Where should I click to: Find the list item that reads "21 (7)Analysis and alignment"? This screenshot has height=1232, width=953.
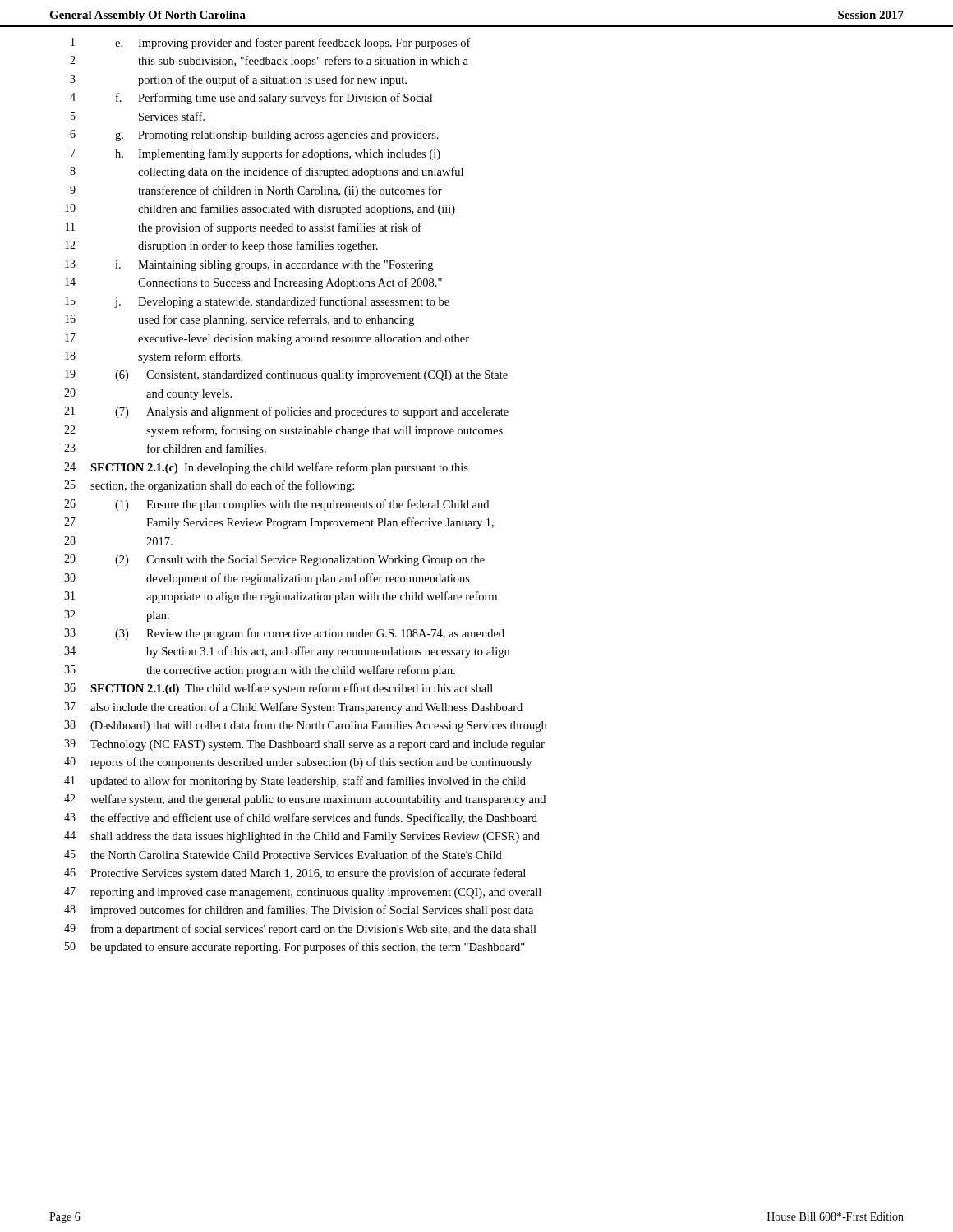[x=476, y=430]
